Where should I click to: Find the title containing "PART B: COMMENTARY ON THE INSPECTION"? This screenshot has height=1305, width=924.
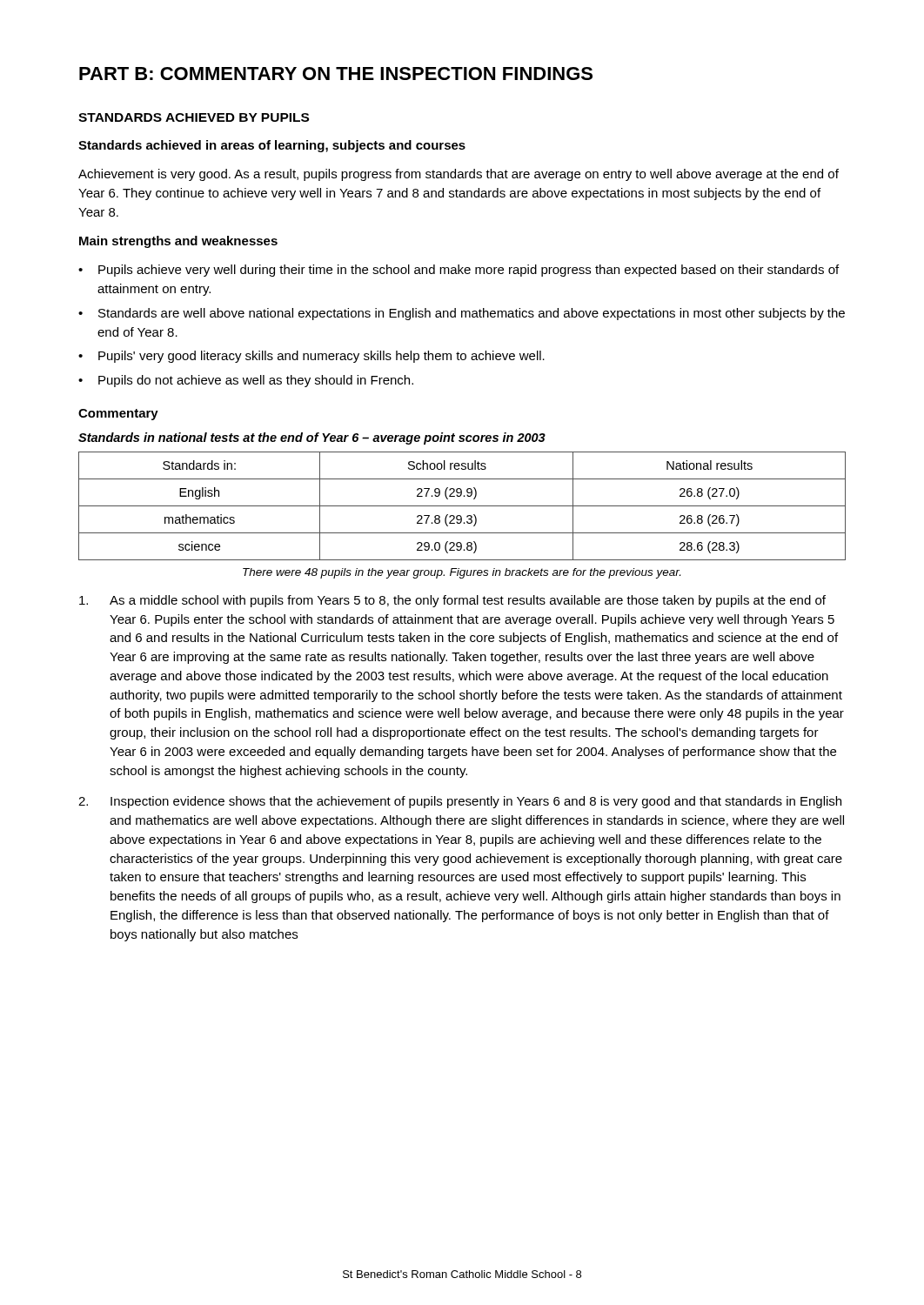click(x=462, y=74)
